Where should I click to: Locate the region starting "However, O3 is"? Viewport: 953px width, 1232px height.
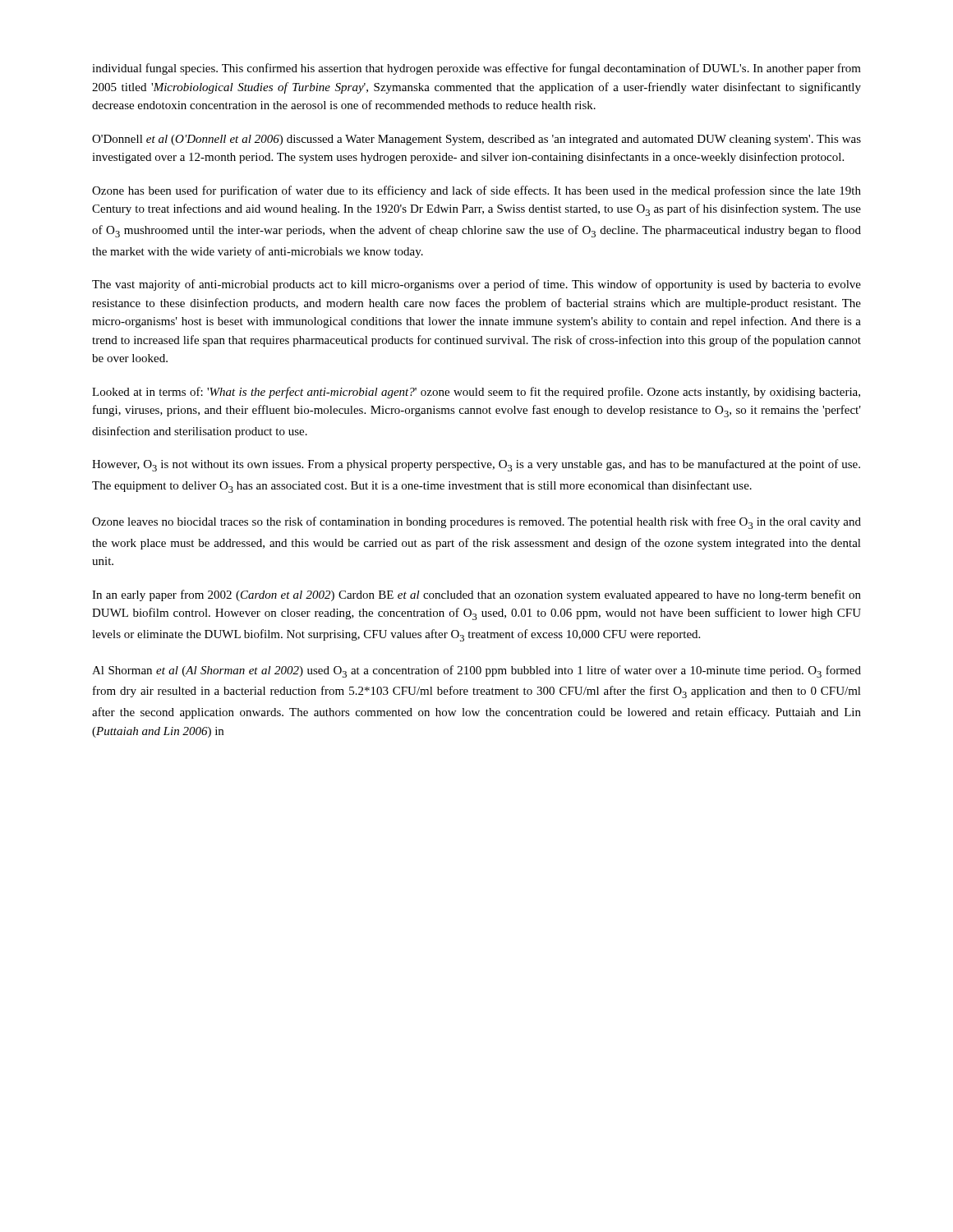coord(476,476)
